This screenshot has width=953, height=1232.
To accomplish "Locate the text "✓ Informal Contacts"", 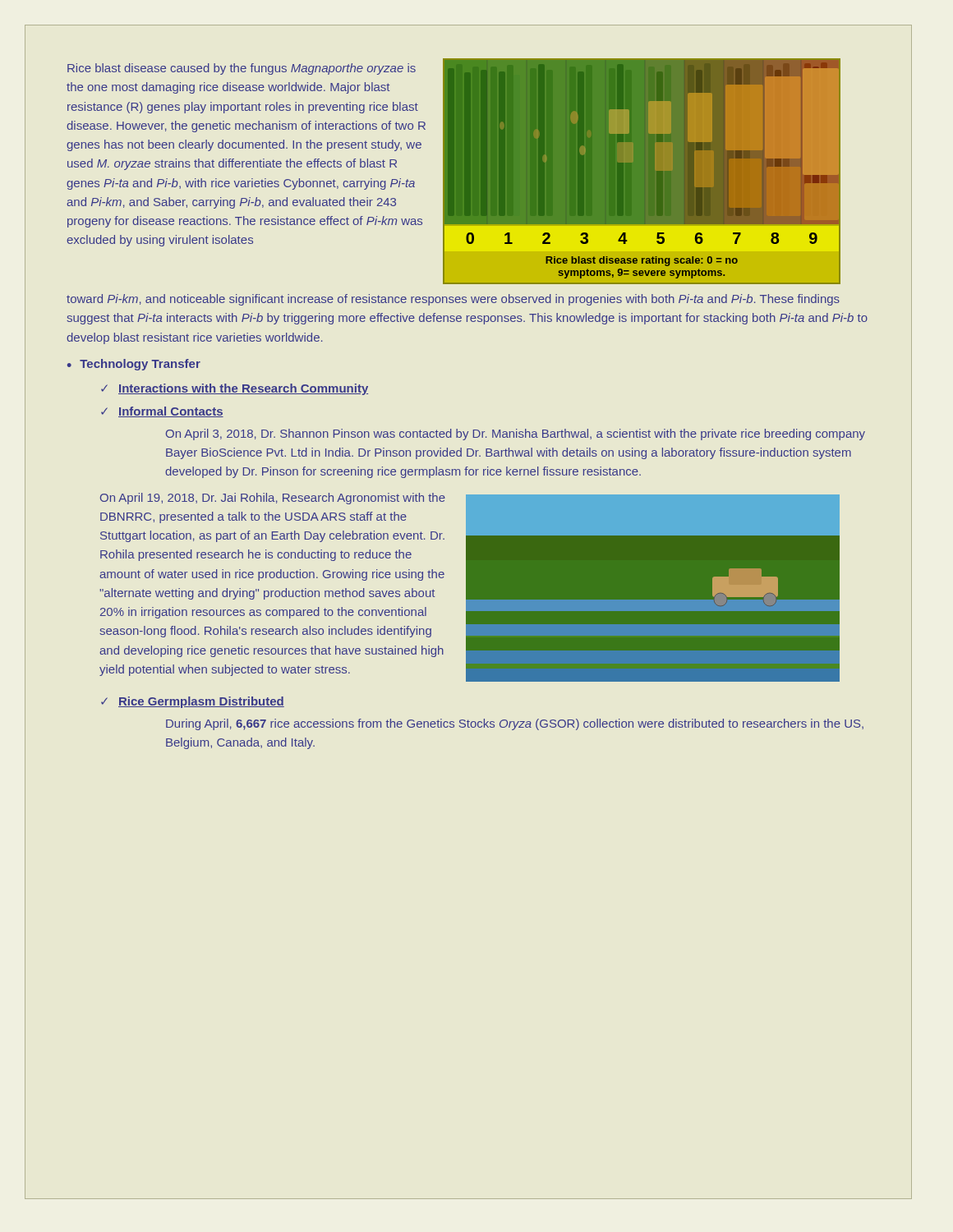I will point(161,411).
